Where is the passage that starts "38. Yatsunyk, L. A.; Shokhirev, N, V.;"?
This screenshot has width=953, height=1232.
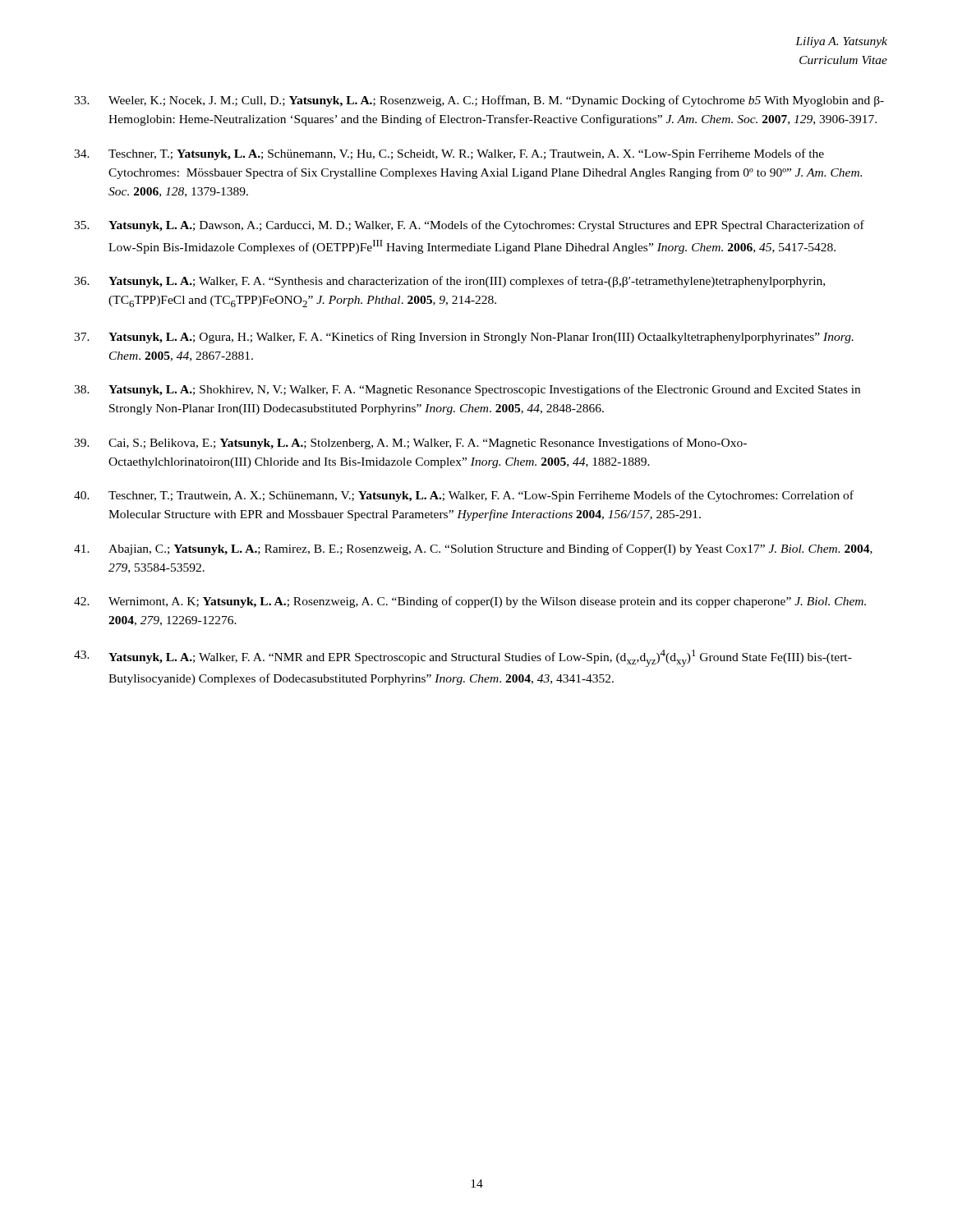click(481, 399)
